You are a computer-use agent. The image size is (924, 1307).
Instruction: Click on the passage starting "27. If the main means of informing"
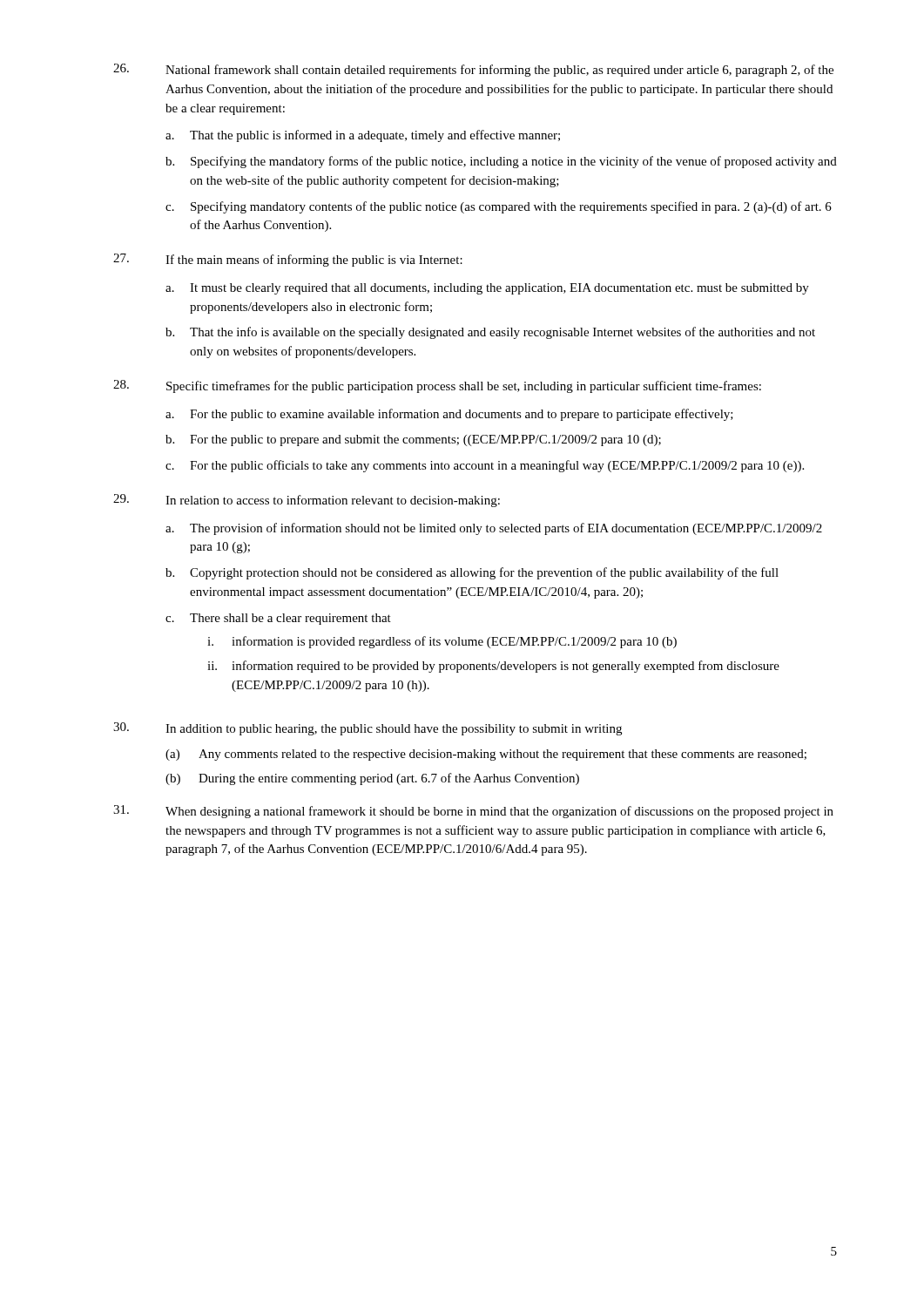pyautogui.click(x=288, y=260)
